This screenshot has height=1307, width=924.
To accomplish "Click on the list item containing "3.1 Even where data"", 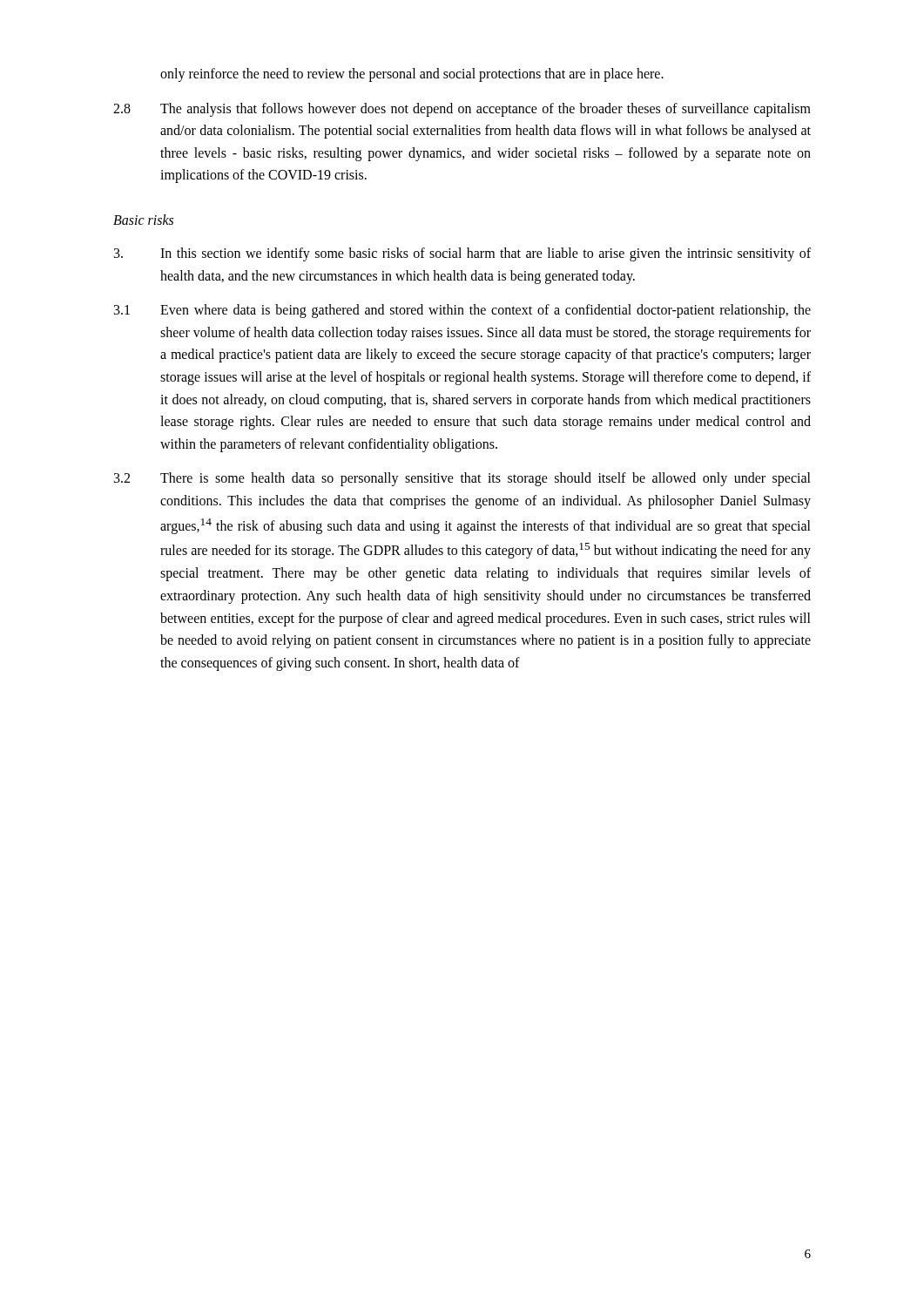I will (x=462, y=377).
